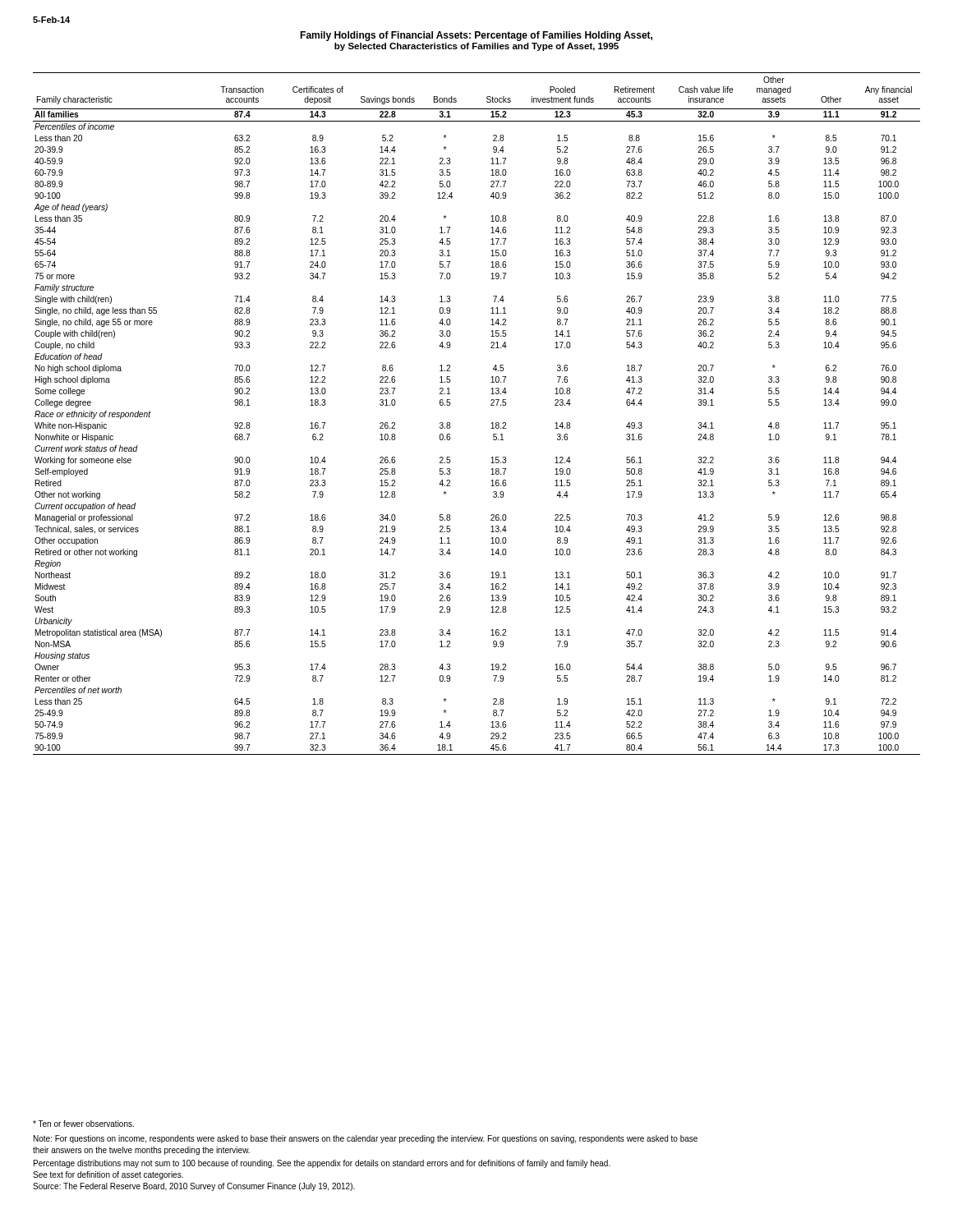953x1232 pixels.
Task: Locate the footnote with the text "Percentage distributions may"
Action: point(322,1163)
